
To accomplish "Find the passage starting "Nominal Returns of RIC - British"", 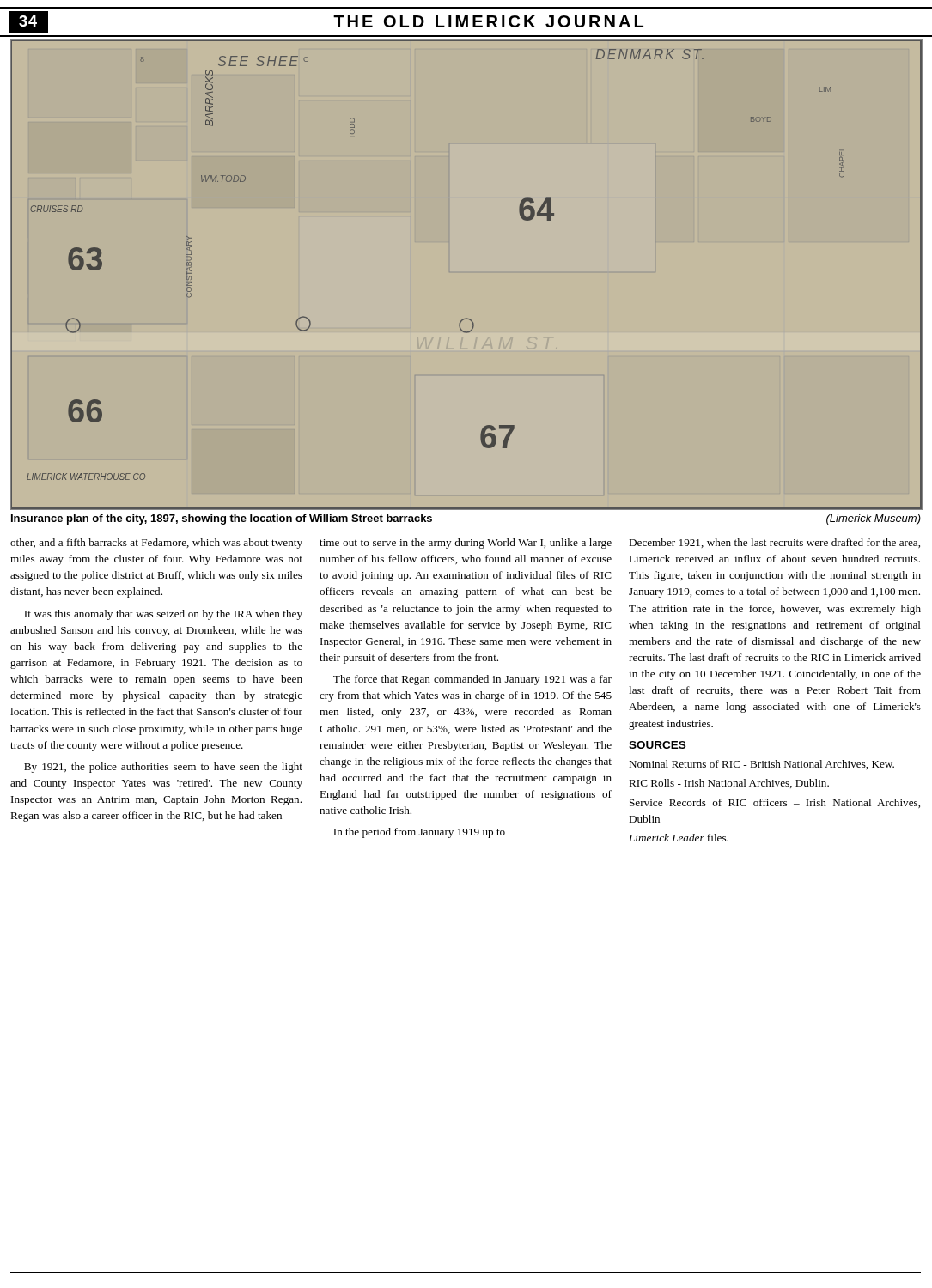I will 762,764.
